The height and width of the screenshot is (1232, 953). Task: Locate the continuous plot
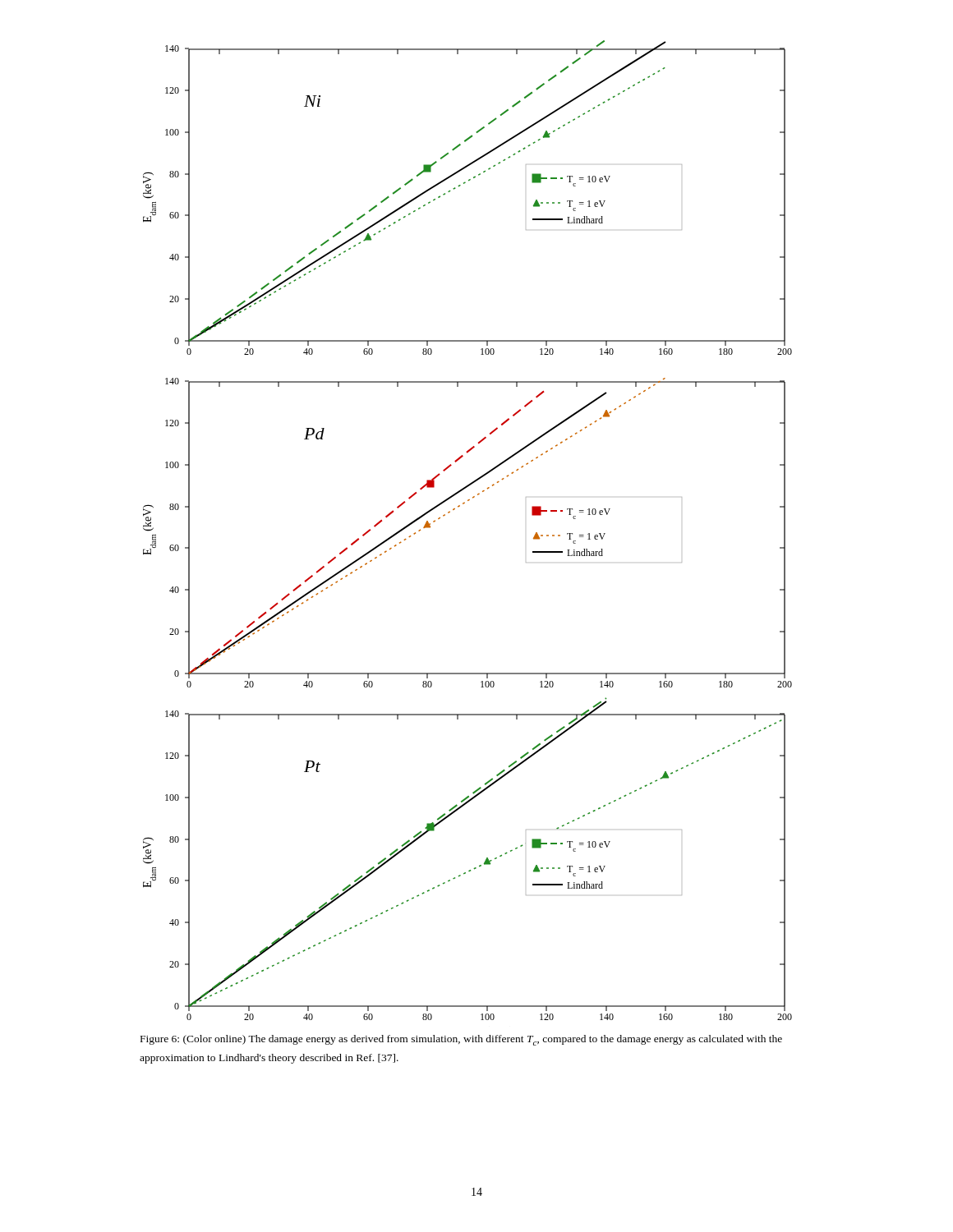476,531
